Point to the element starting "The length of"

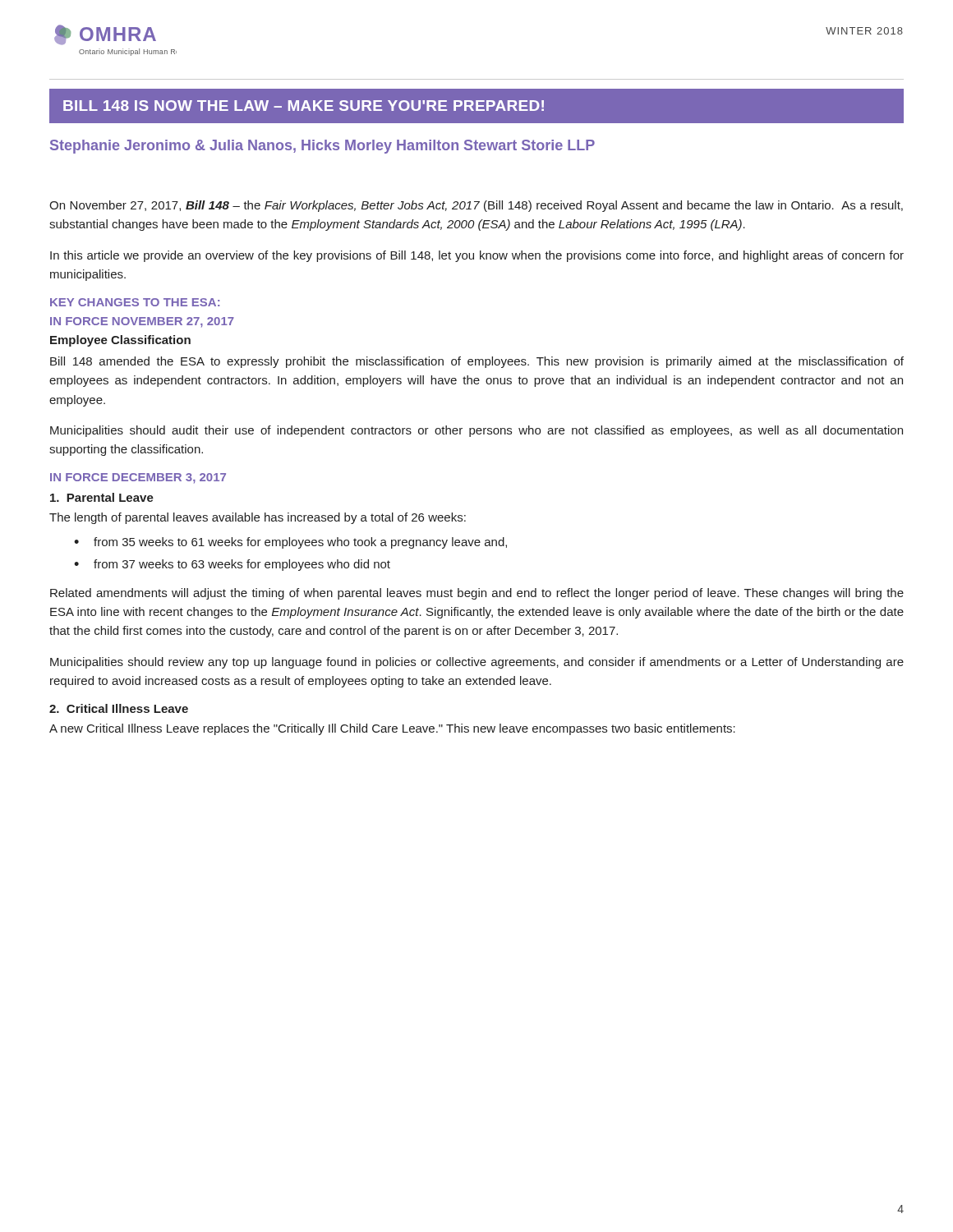[258, 517]
